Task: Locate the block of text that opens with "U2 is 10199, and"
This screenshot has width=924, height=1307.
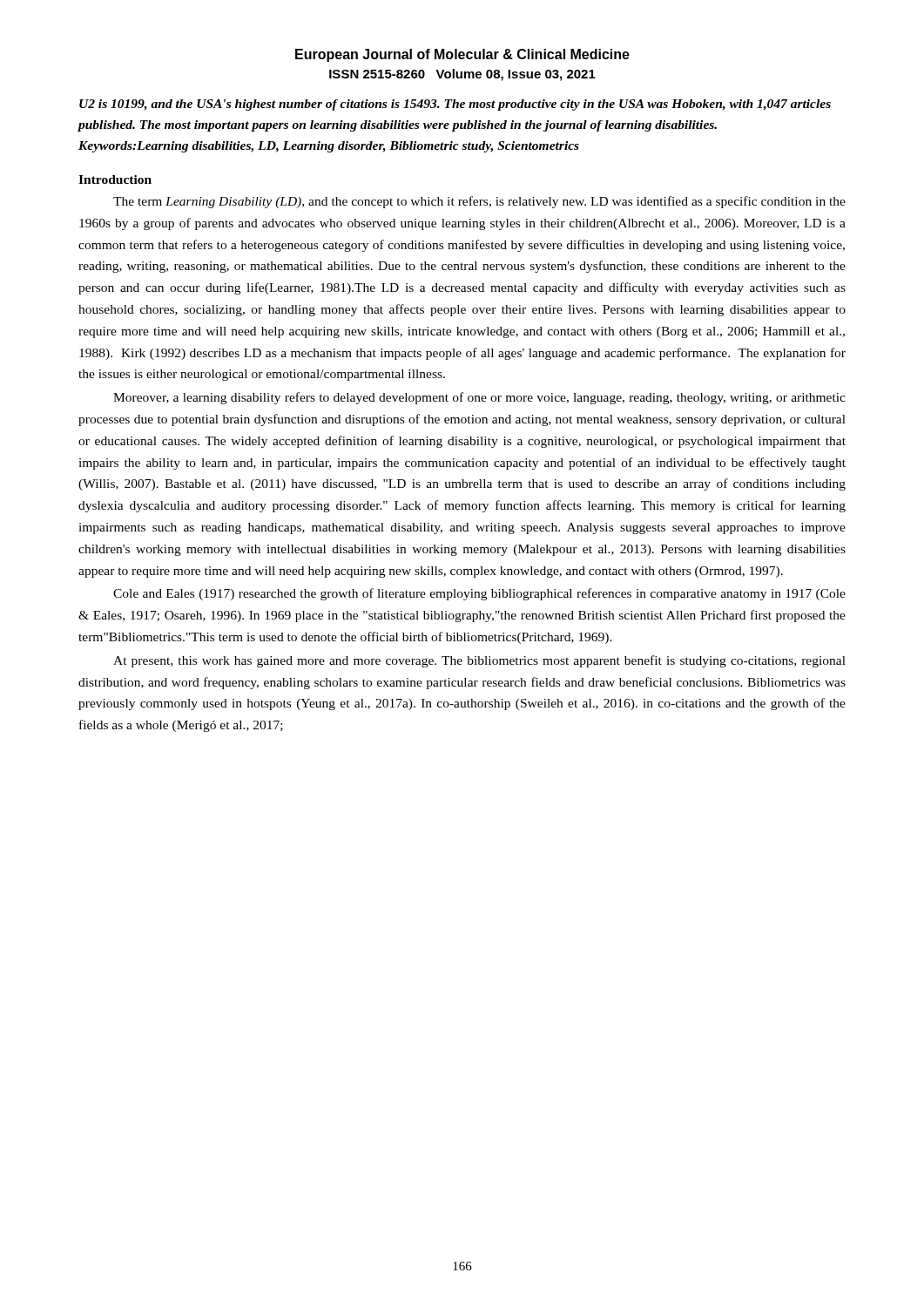Action: click(455, 124)
